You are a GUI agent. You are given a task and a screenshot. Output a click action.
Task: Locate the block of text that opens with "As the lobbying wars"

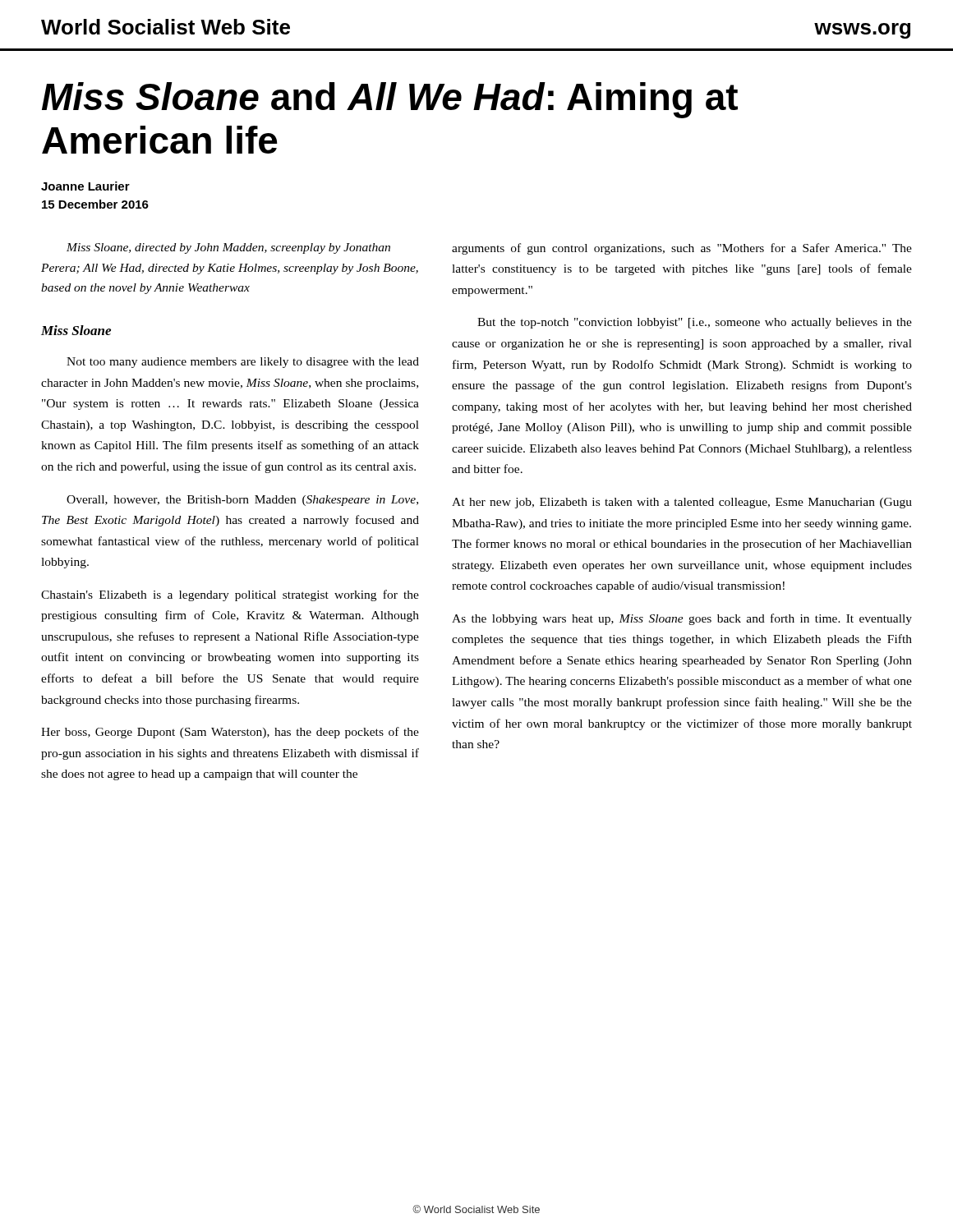(682, 681)
